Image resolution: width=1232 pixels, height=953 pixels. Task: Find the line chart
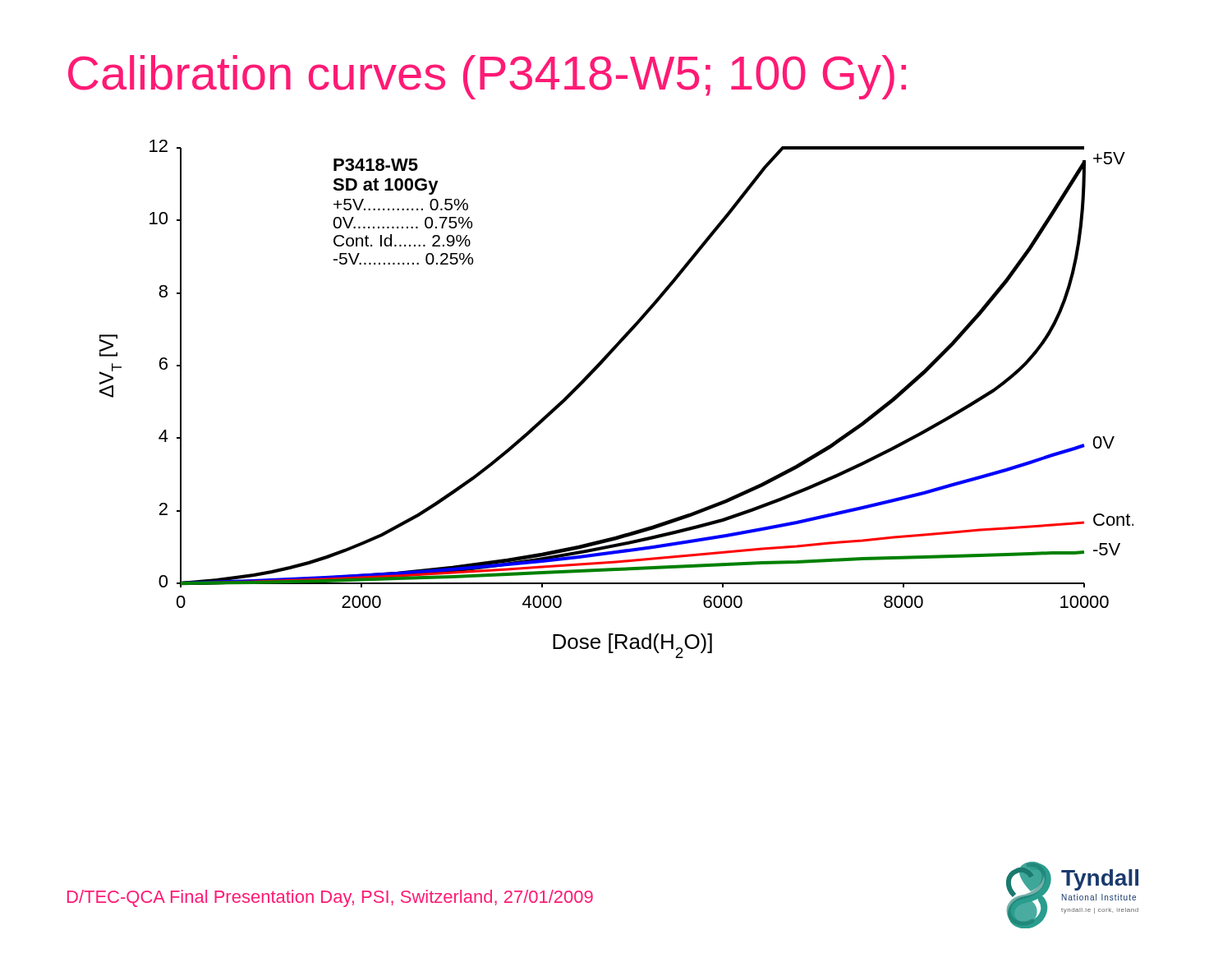point(608,398)
